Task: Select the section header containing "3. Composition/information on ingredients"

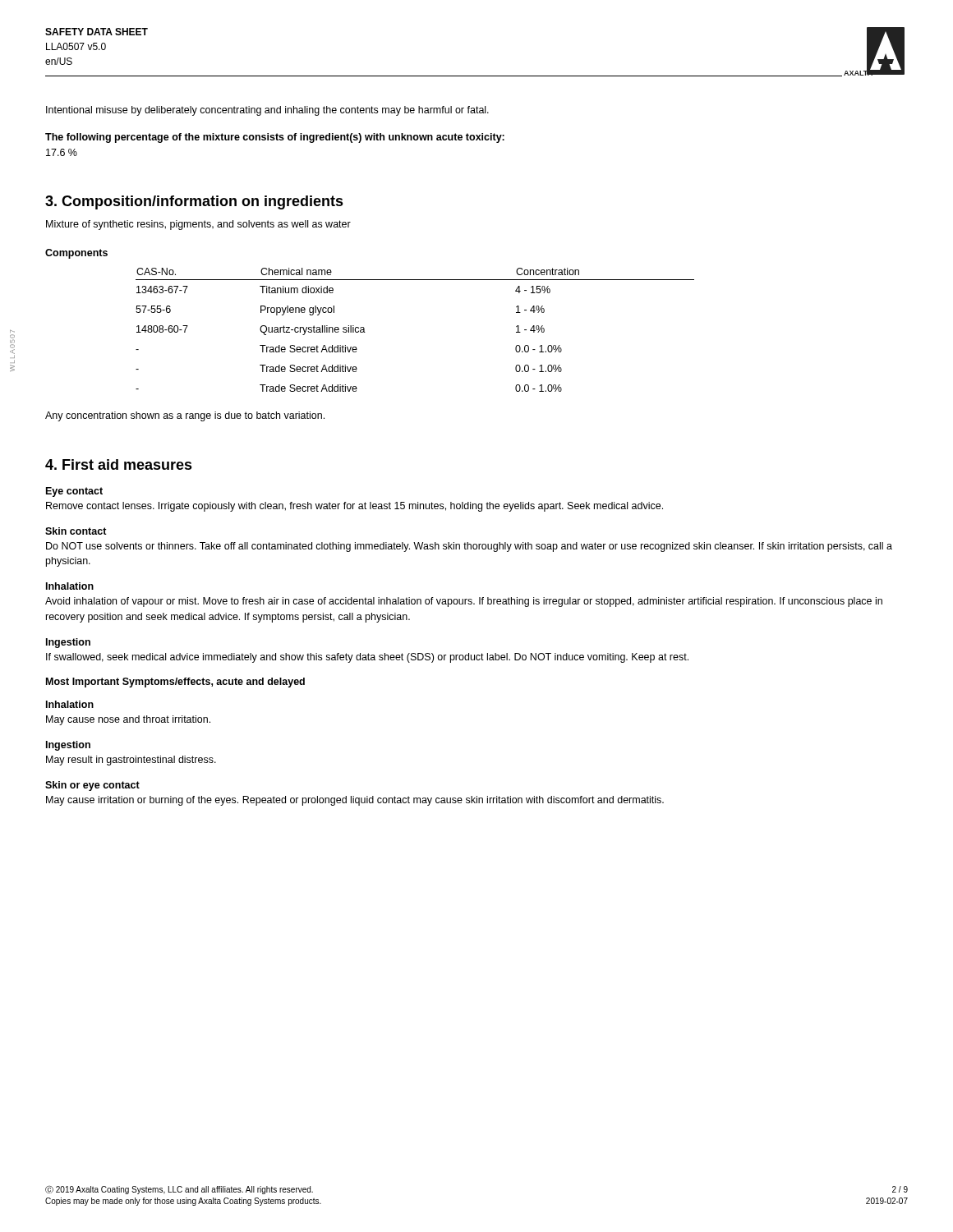Action: 194,201
